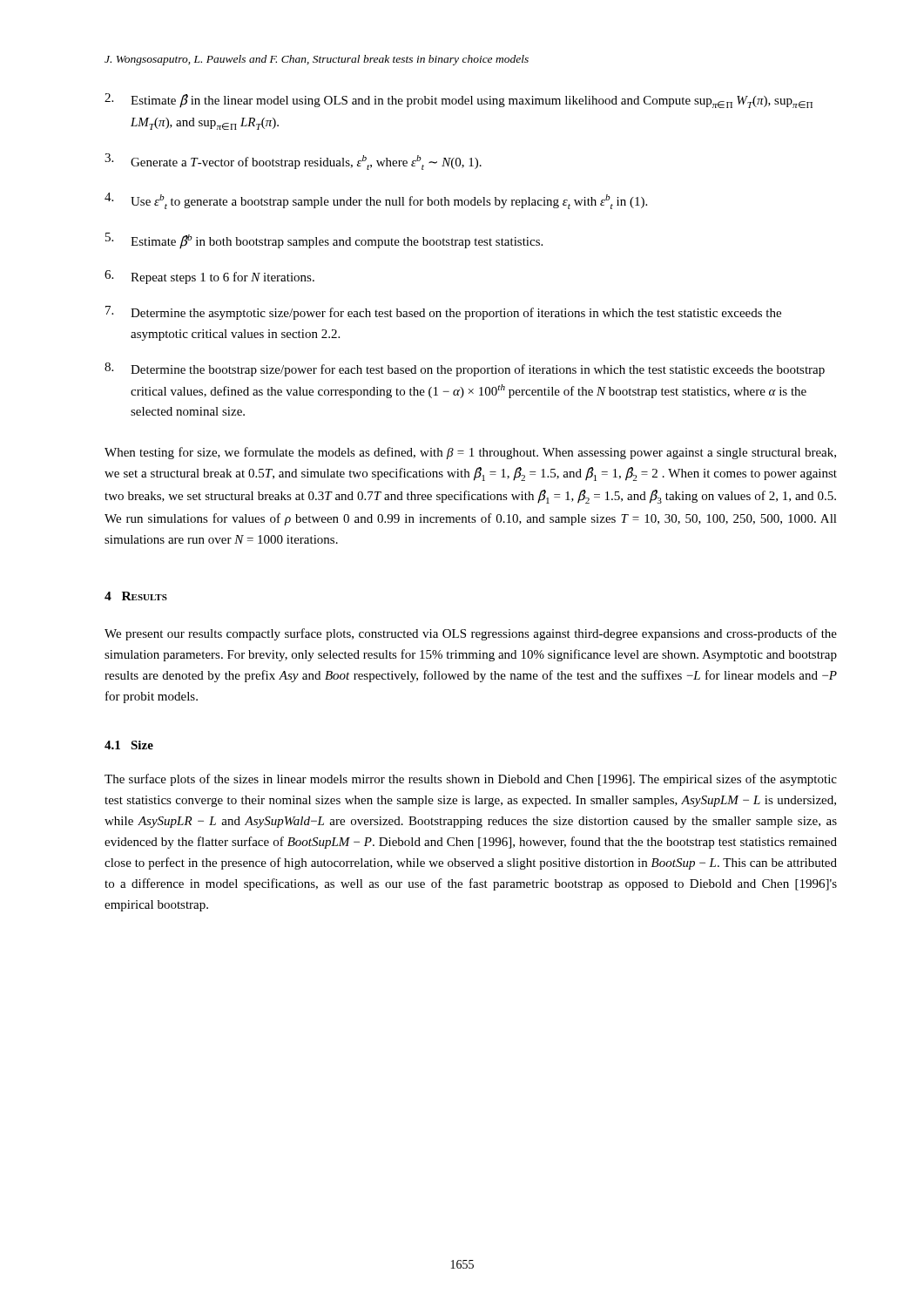The width and height of the screenshot is (924, 1307).
Task: Locate the block of text that opens with "4. Use εbt to generate a"
Action: 471,202
